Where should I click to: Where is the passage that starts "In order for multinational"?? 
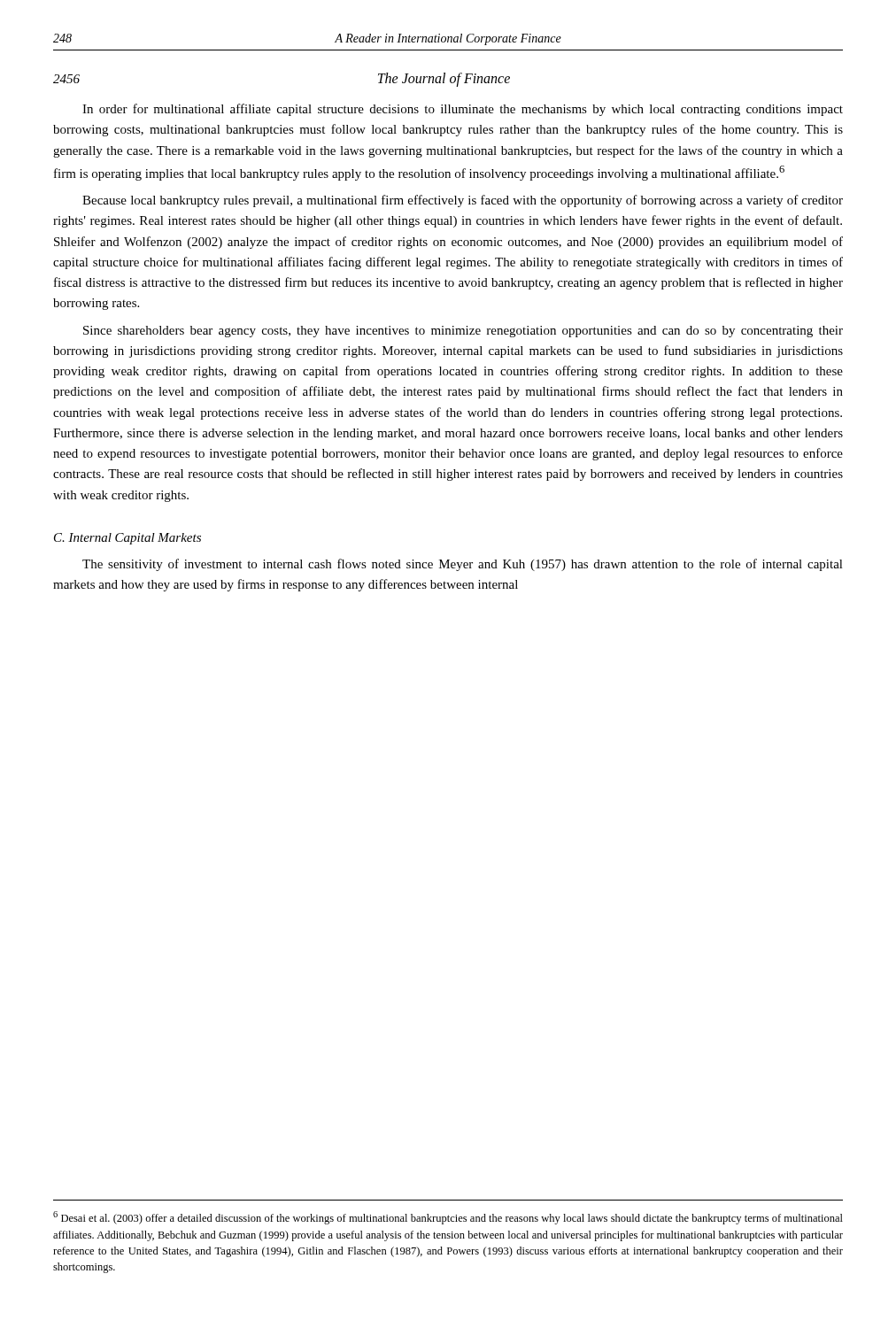click(448, 142)
